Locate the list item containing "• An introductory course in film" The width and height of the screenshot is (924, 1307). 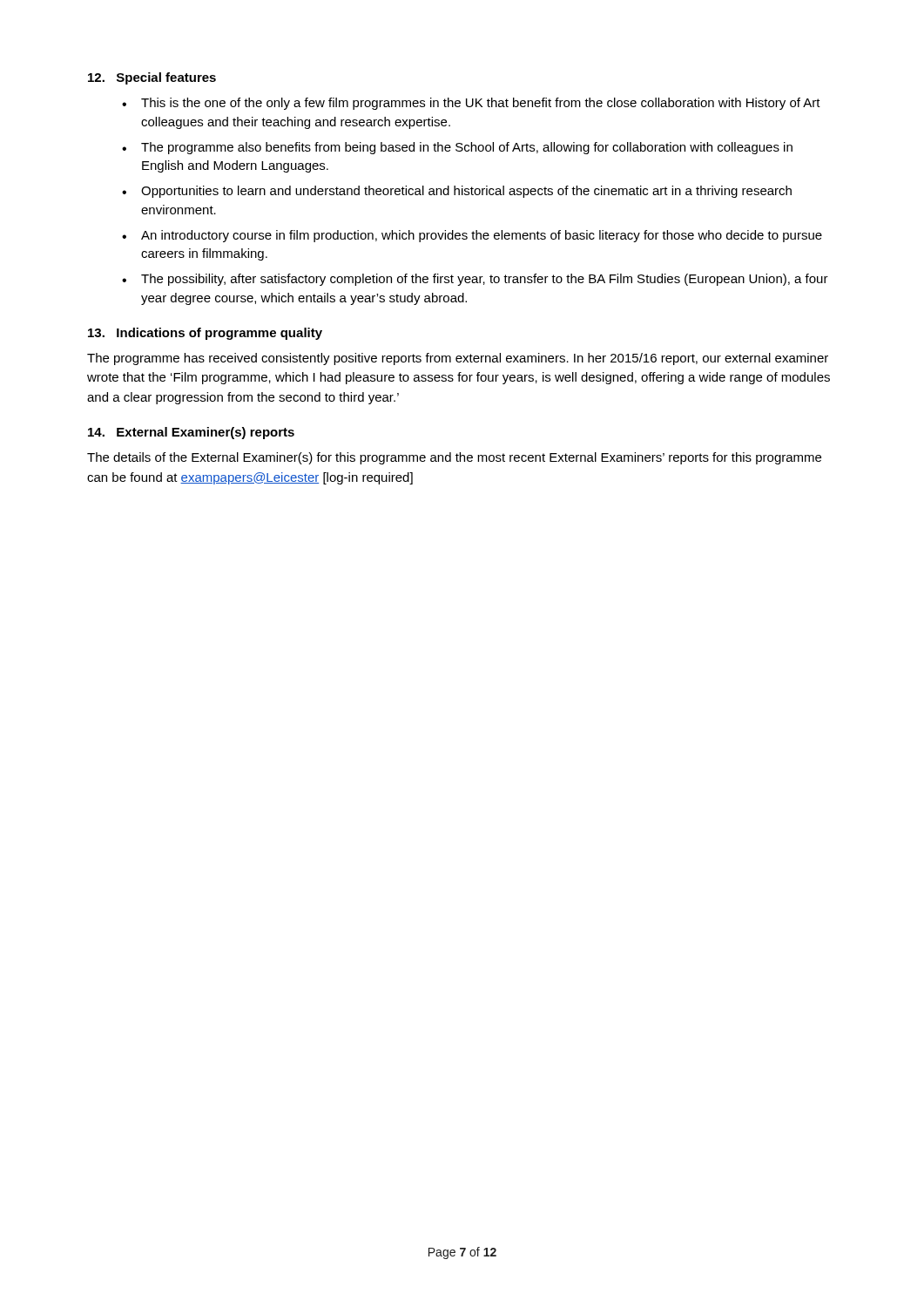[x=479, y=244]
